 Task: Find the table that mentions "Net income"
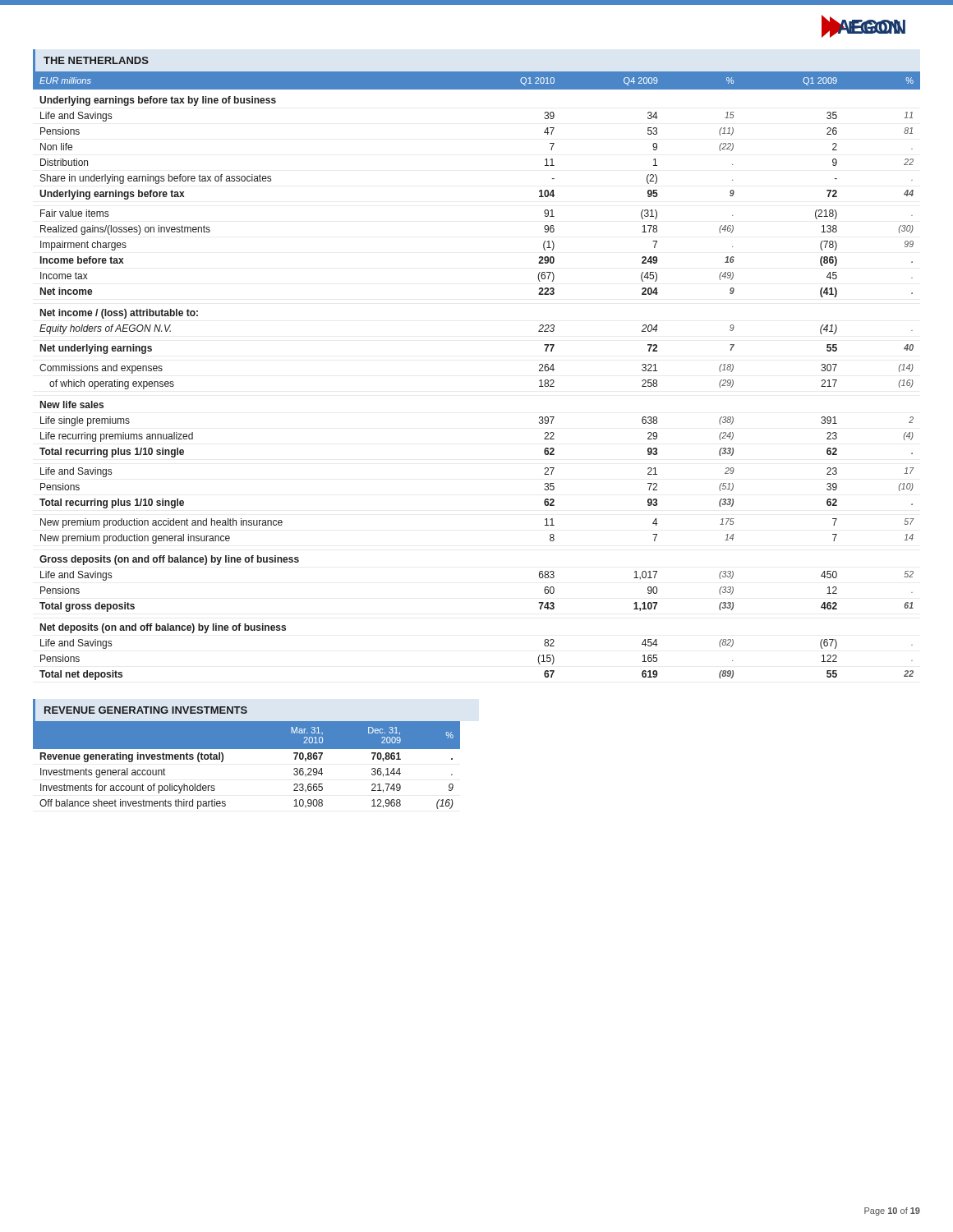[476, 377]
